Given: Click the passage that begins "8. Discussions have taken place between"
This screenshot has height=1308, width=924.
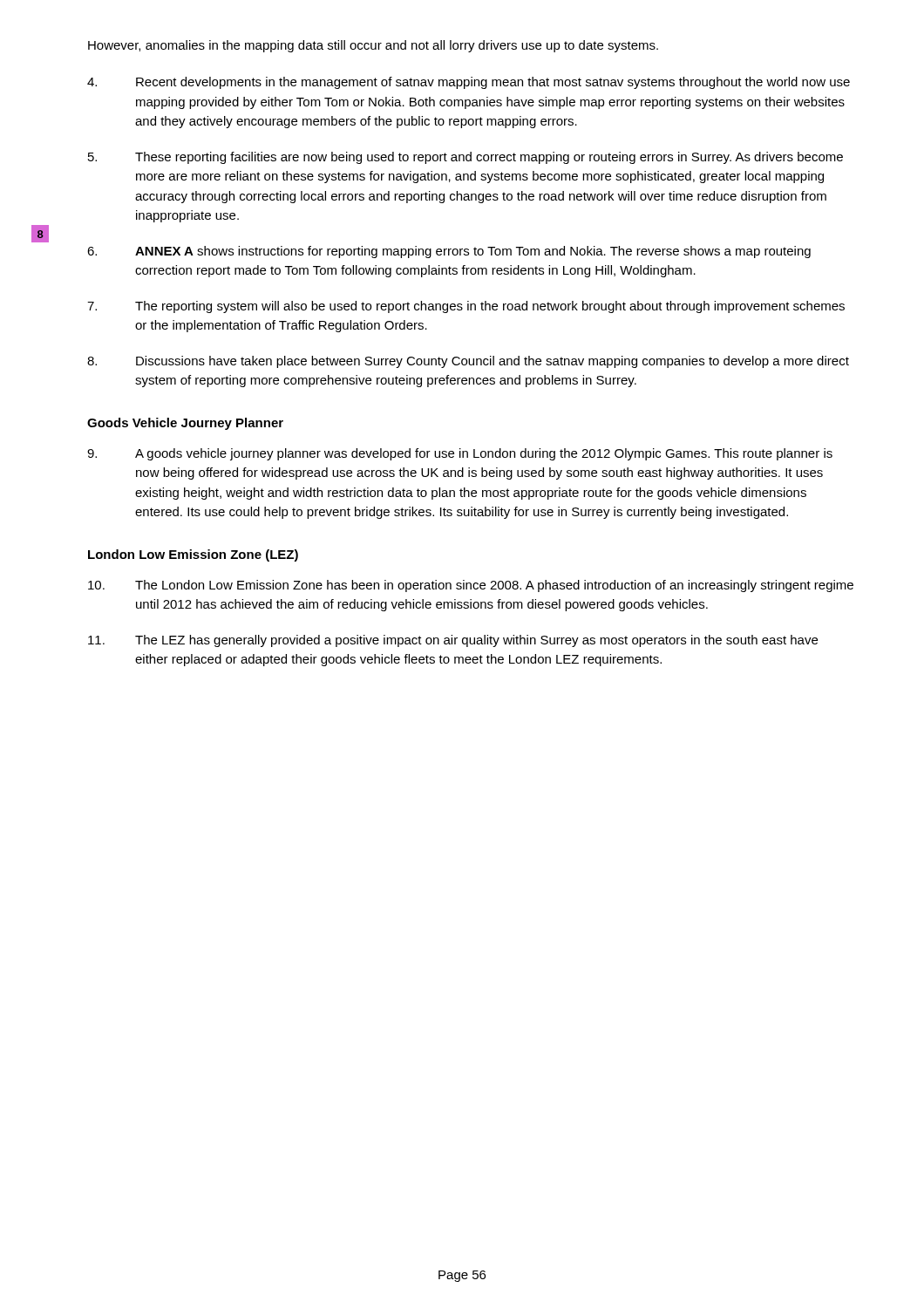Looking at the screenshot, I should click(x=471, y=371).
